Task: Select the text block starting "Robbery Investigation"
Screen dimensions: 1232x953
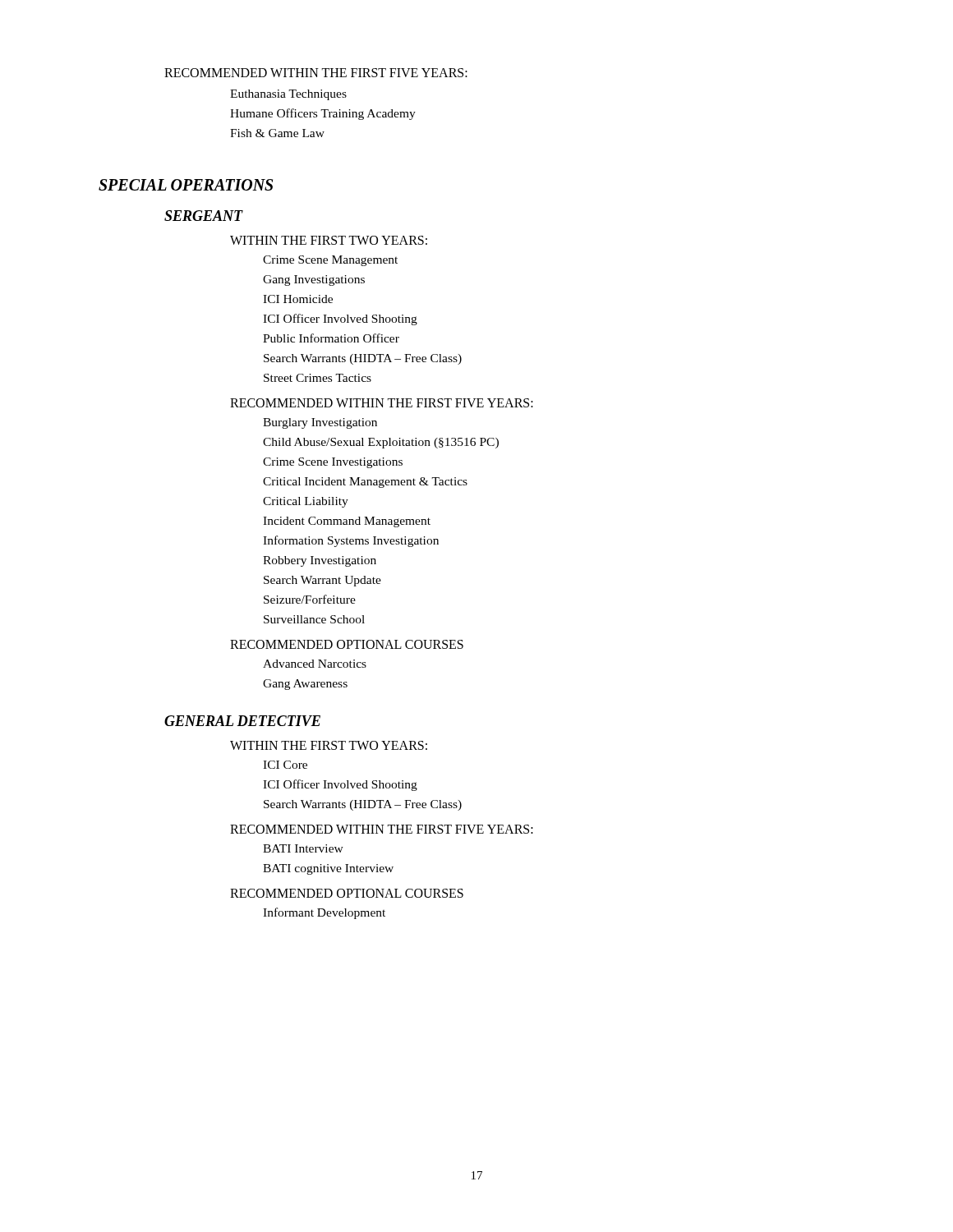Action: point(320,560)
